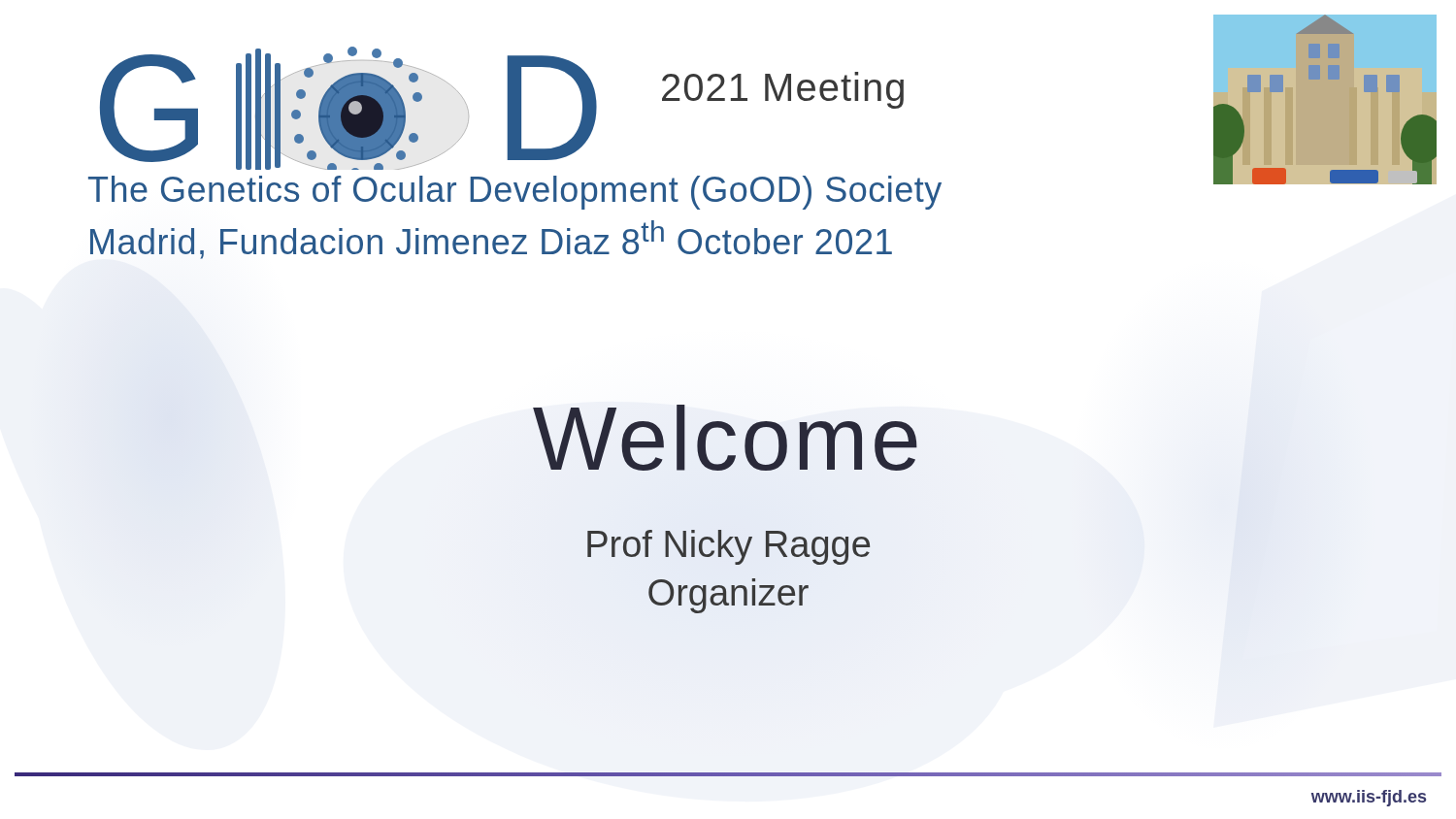Find the logo
The height and width of the screenshot is (819, 1456).
point(374,101)
